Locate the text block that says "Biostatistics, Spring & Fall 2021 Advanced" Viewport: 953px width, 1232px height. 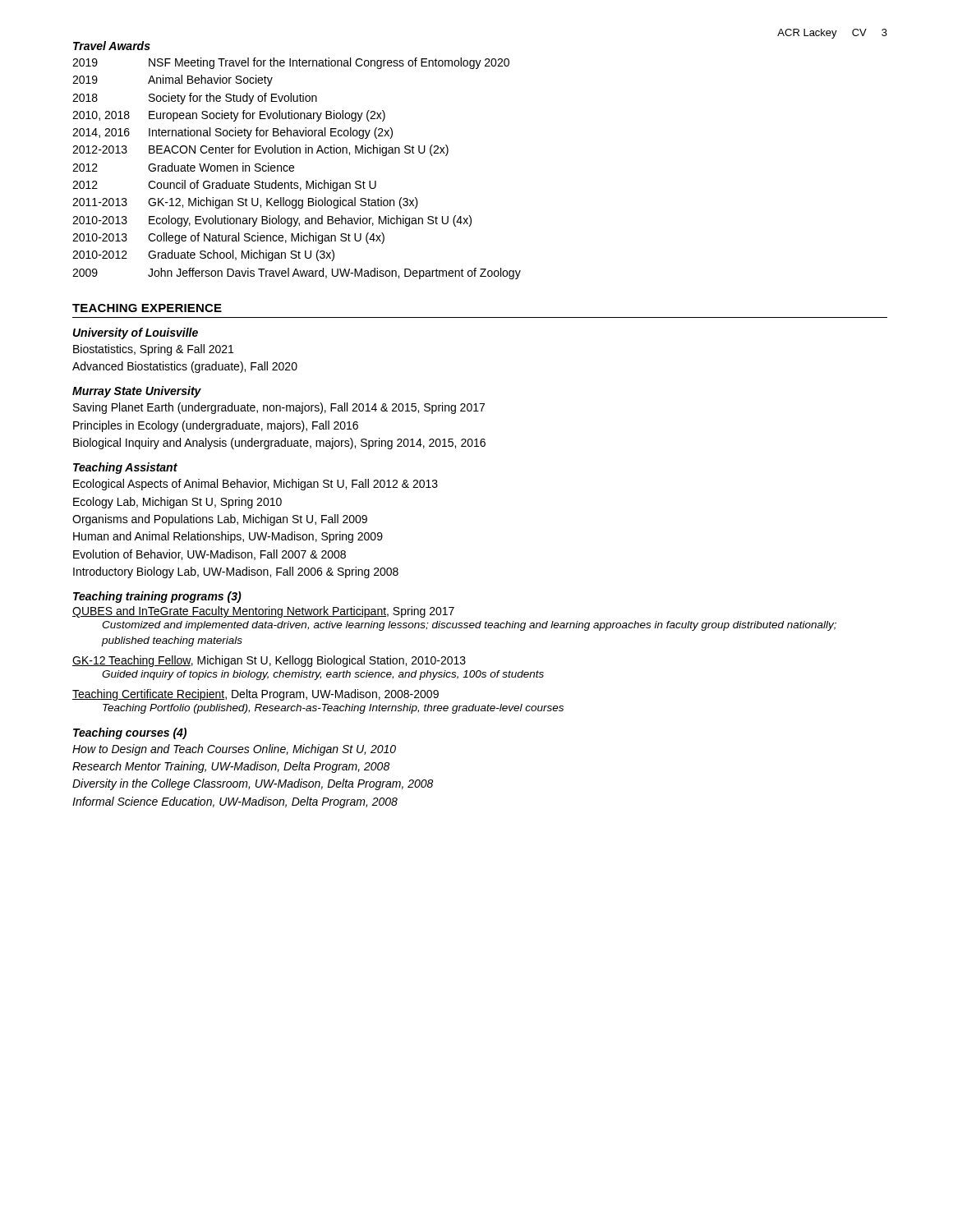[153, 350]
